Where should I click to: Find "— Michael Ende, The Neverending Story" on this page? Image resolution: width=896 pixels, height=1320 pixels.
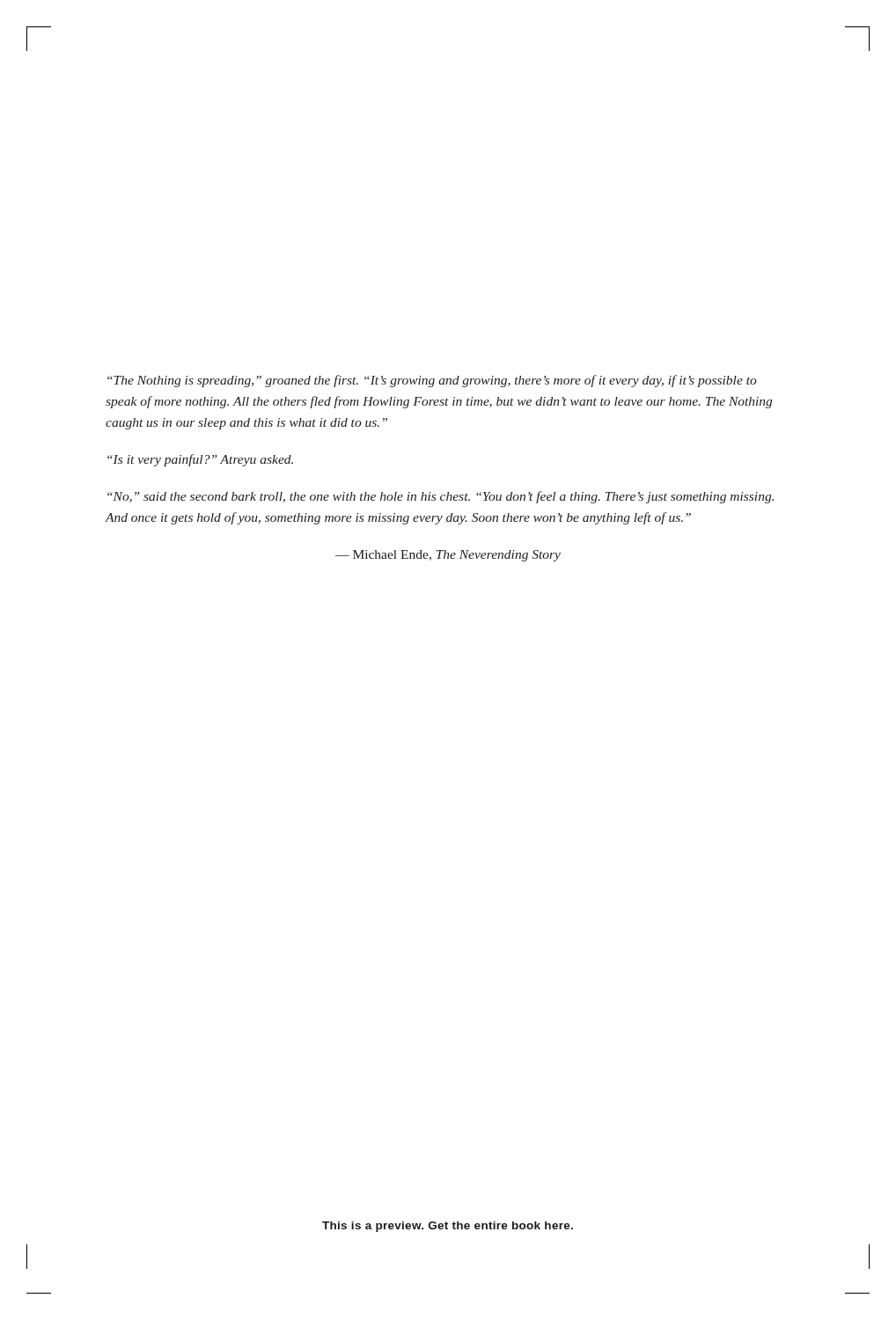(448, 554)
